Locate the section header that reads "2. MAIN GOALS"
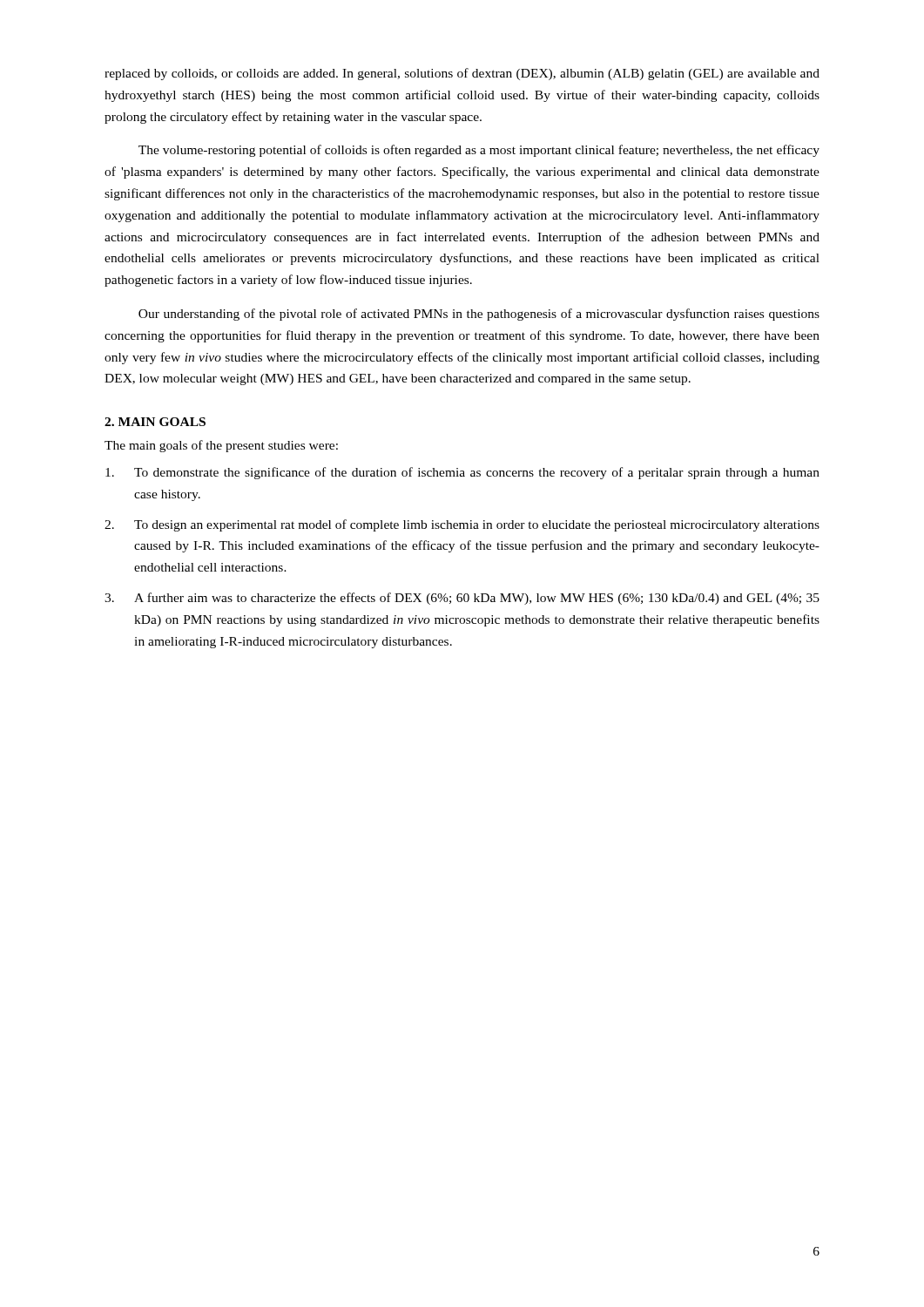Image resolution: width=924 pixels, height=1307 pixels. (x=155, y=421)
